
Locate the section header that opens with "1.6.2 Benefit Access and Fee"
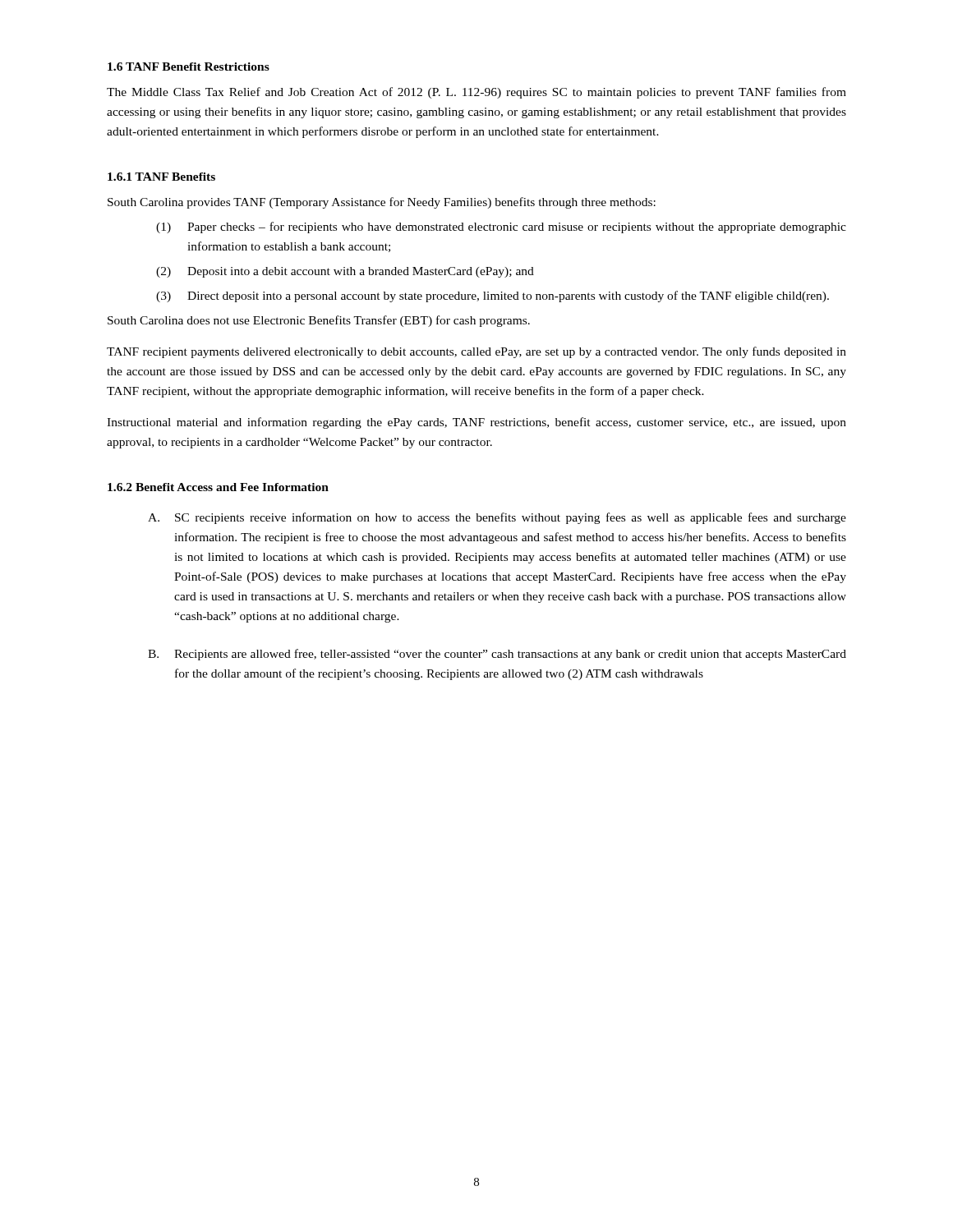click(x=218, y=487)
